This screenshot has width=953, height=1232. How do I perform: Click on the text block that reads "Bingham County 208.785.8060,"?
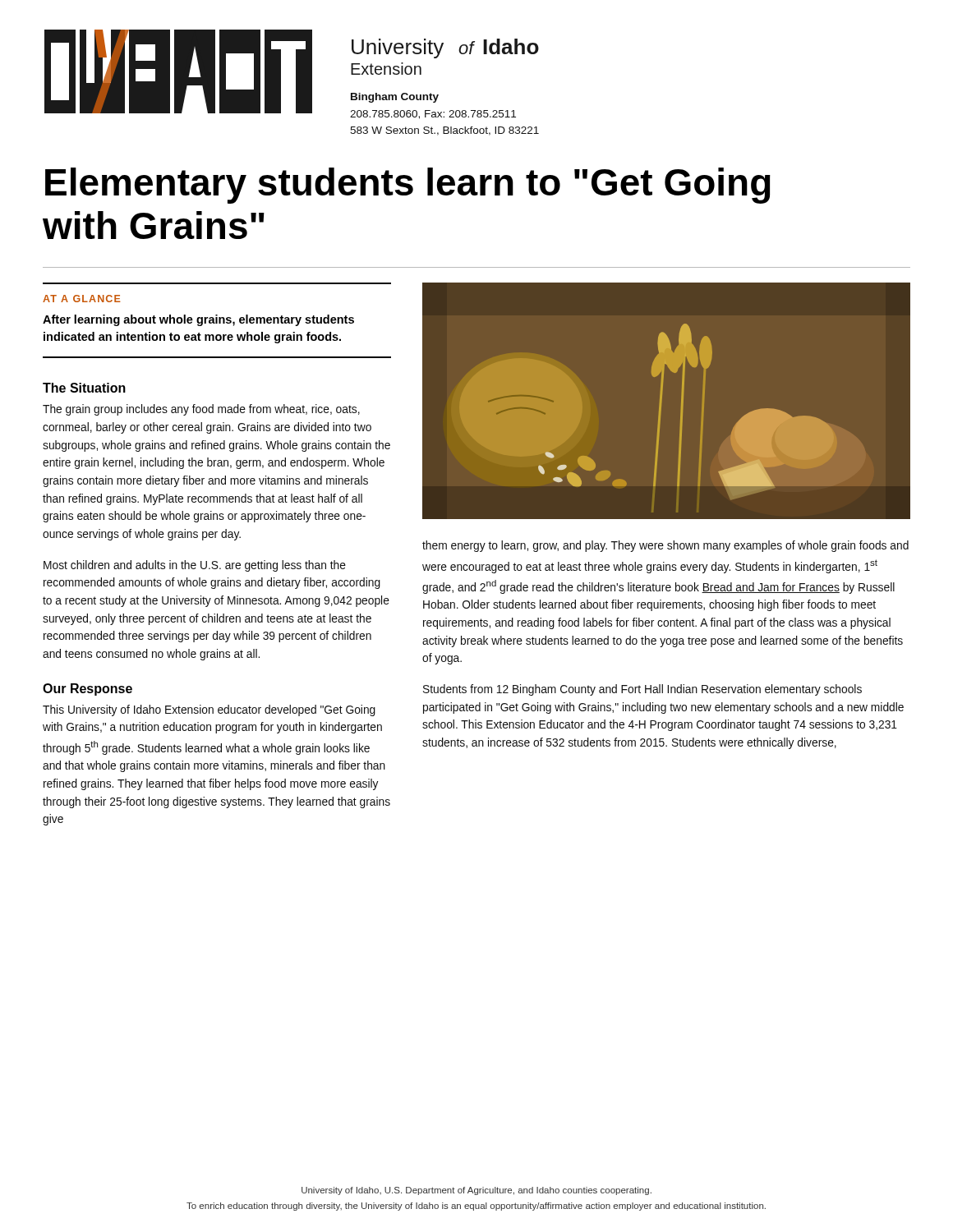tap(445, 113)
